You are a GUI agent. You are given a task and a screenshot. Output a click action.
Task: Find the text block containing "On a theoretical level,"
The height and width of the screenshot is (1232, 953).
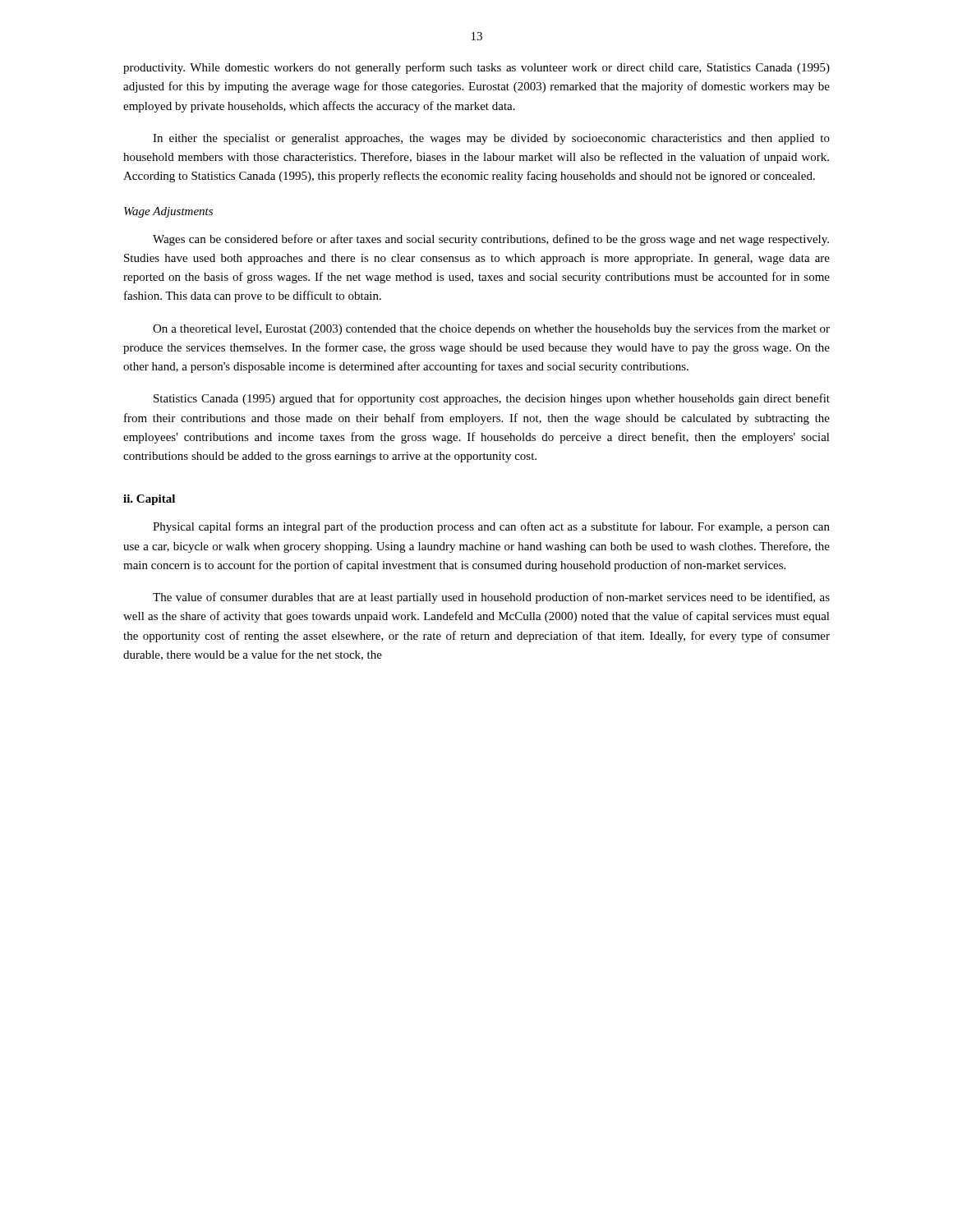click(x=476, y=347)
